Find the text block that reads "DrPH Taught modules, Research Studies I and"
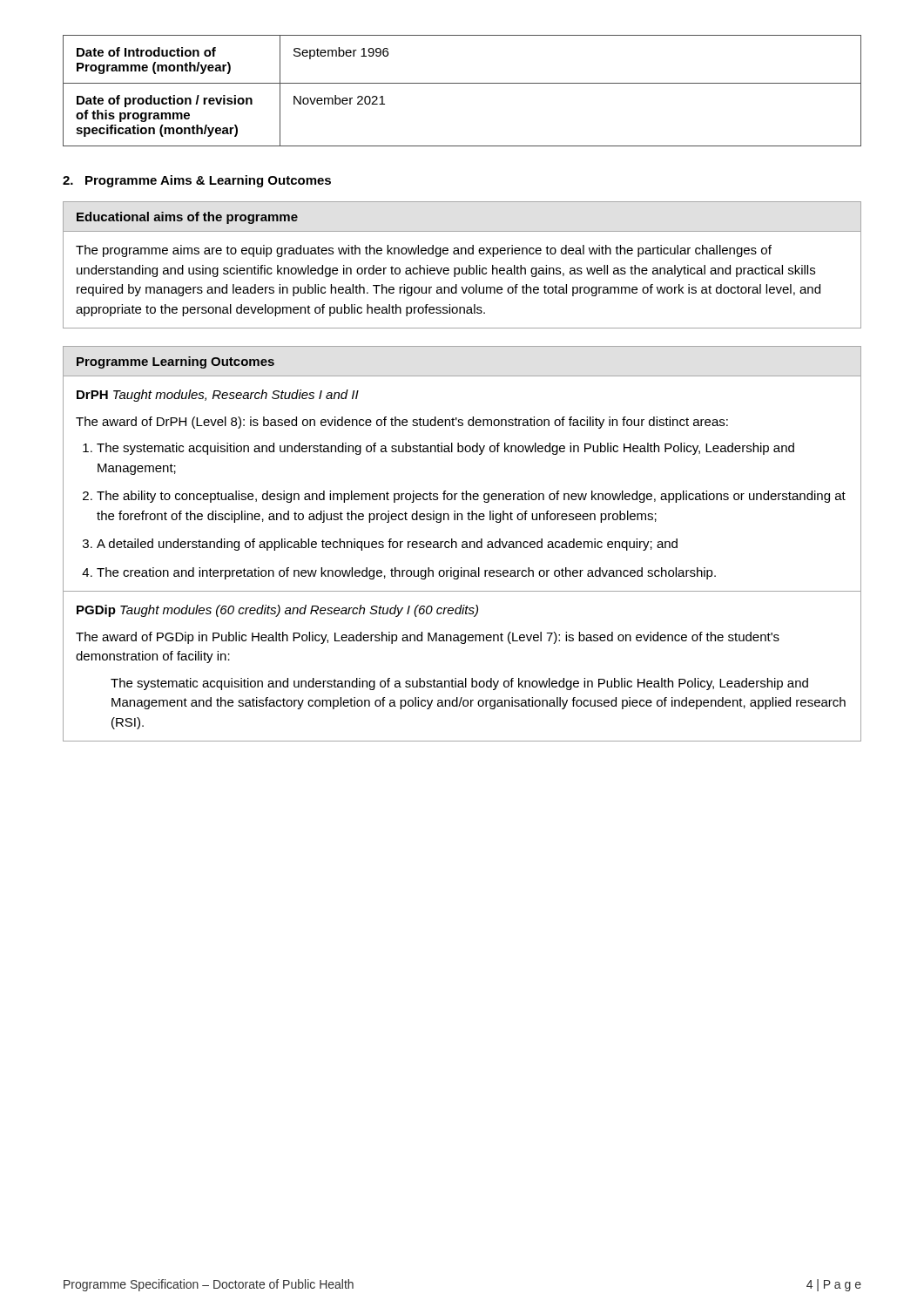Screen dimensions: 1307x924 click(x=217, y=394)
